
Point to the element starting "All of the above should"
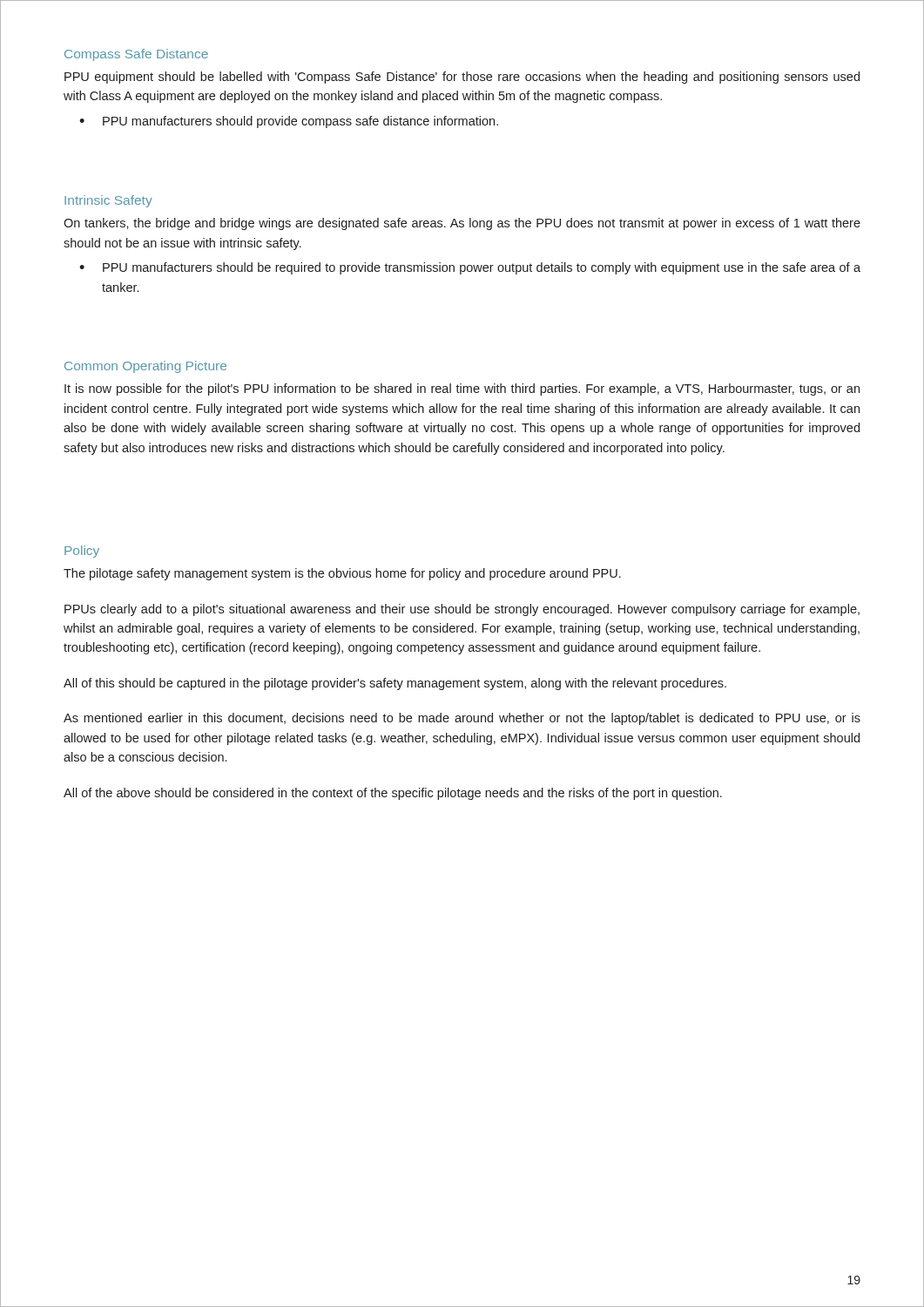click(x=393, y=793)
